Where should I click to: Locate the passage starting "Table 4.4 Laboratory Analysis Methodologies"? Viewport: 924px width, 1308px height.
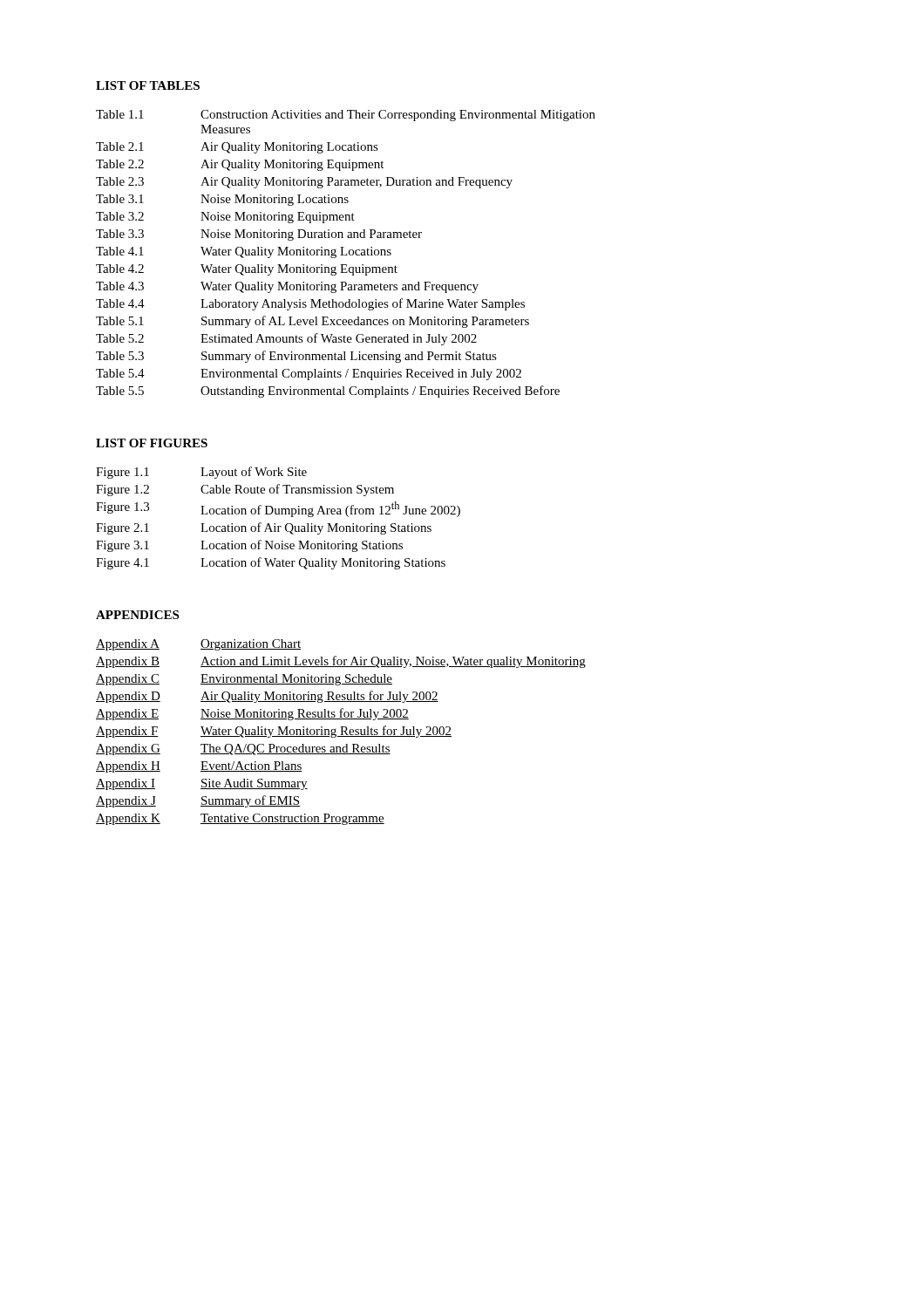[462, 305]
